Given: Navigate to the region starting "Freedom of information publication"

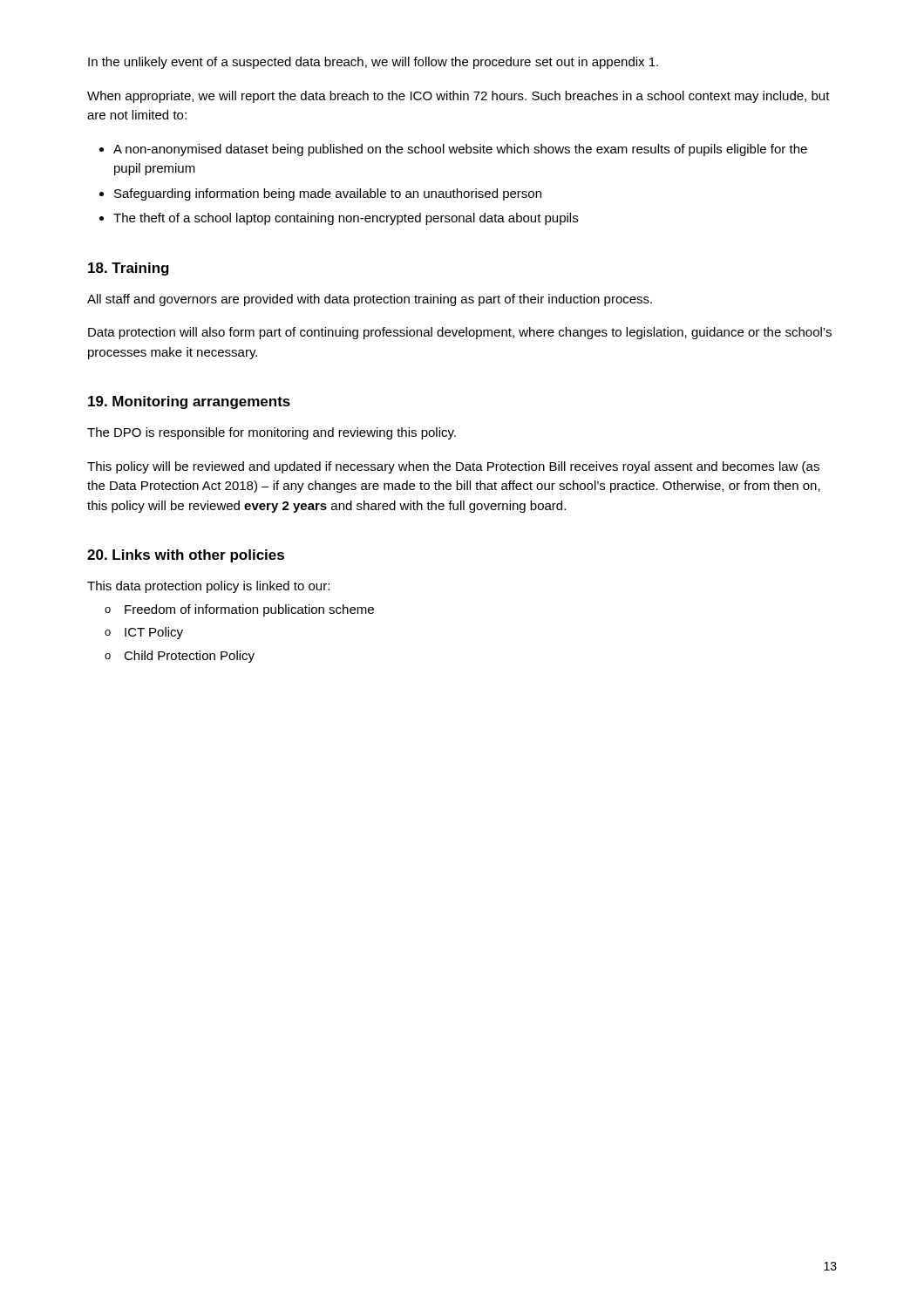Looking at the screenshot, I should point(249,609).
